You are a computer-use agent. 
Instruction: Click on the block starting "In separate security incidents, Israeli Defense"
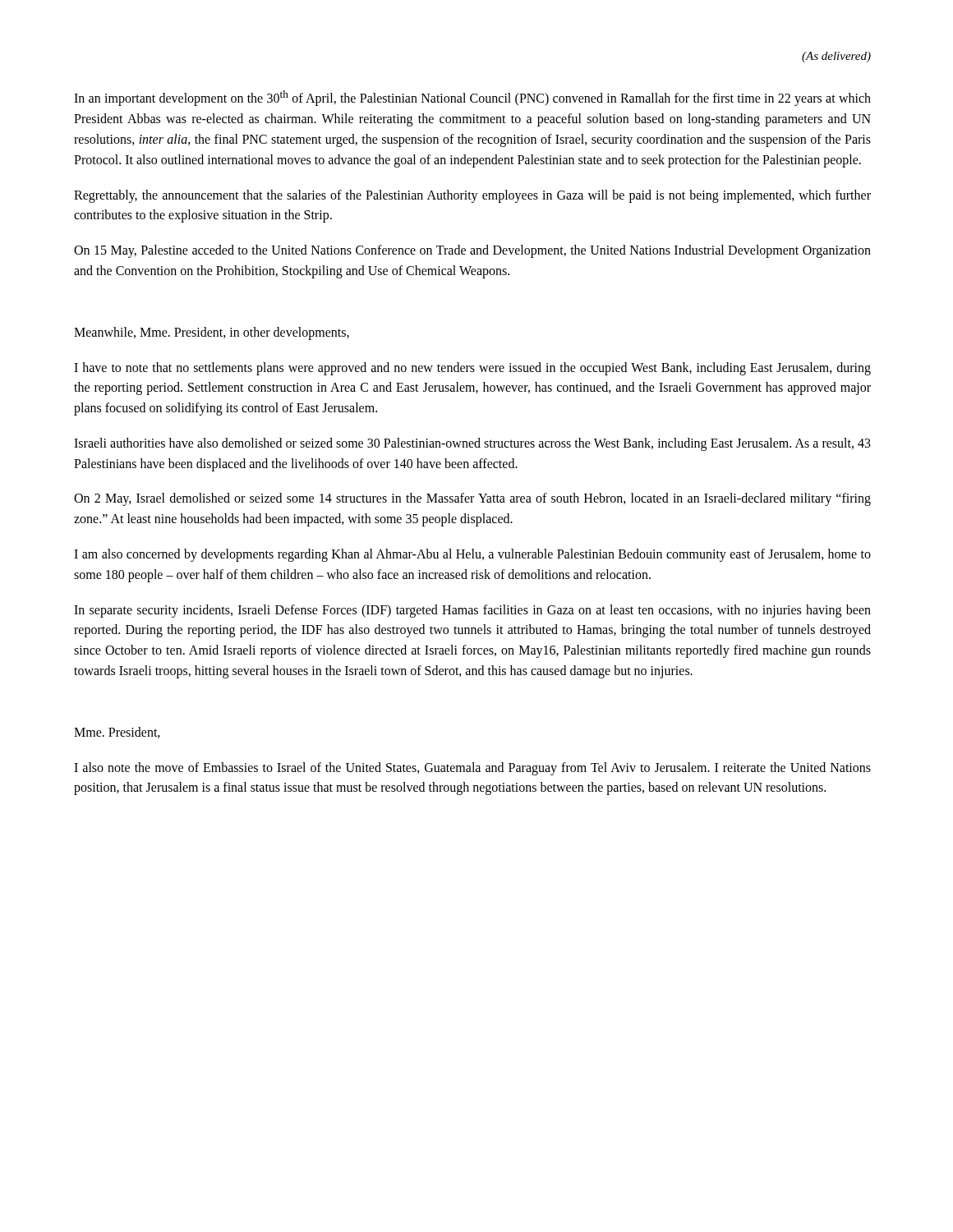pos(472,640)
